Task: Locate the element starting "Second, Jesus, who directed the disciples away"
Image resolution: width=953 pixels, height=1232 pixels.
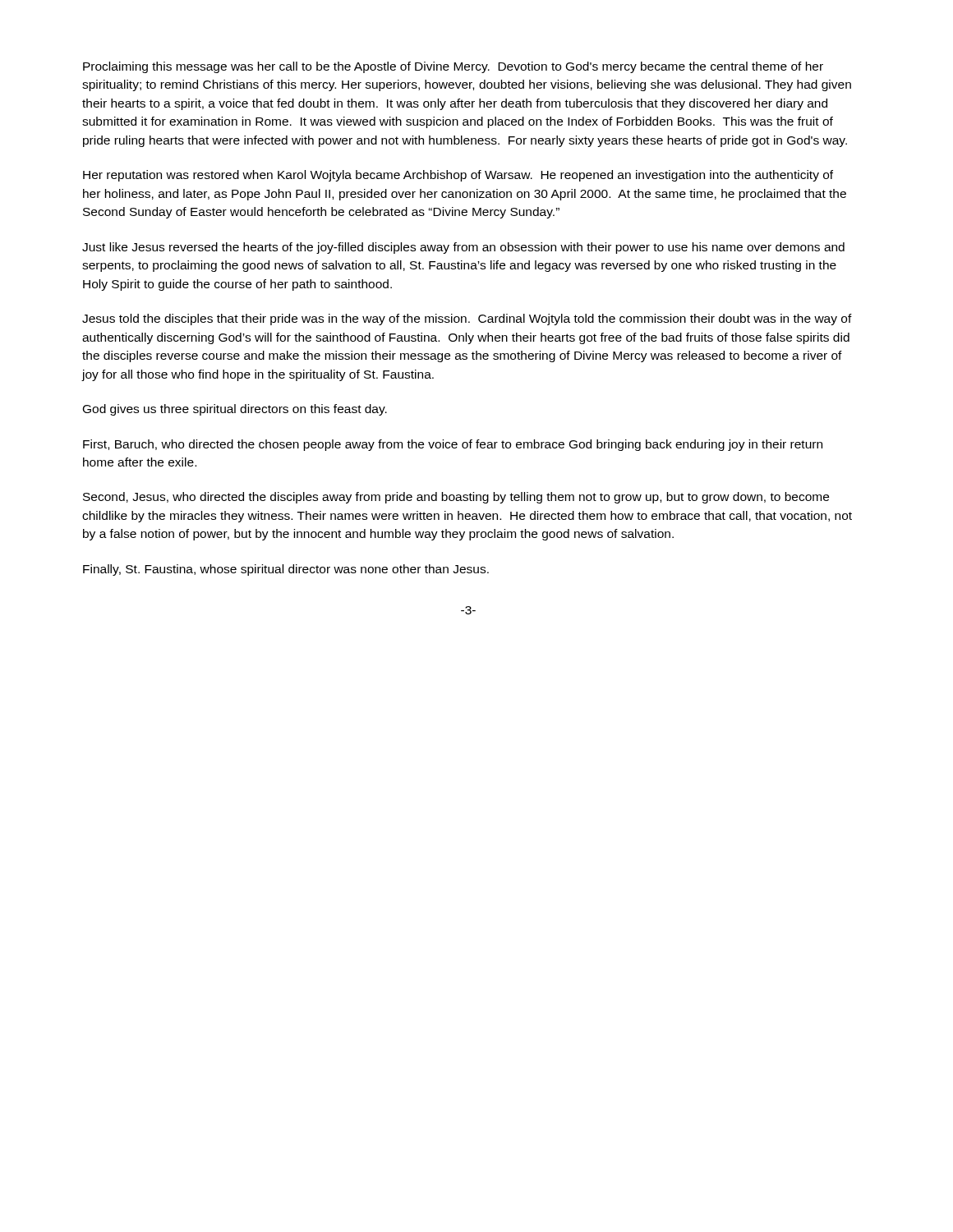Action: 467,515
